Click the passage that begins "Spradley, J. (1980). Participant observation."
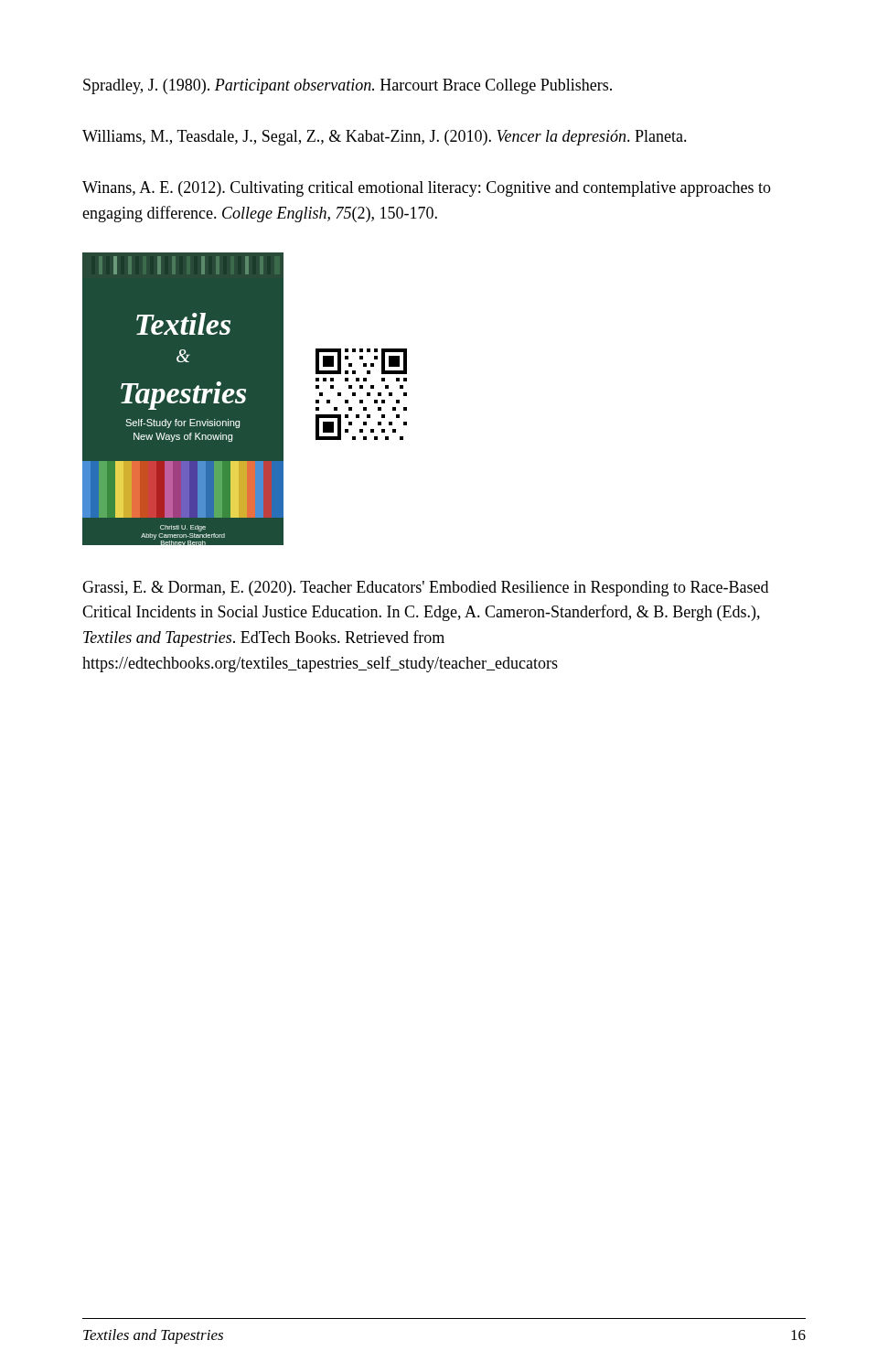 pyautogui.click(x=348, y=85)
